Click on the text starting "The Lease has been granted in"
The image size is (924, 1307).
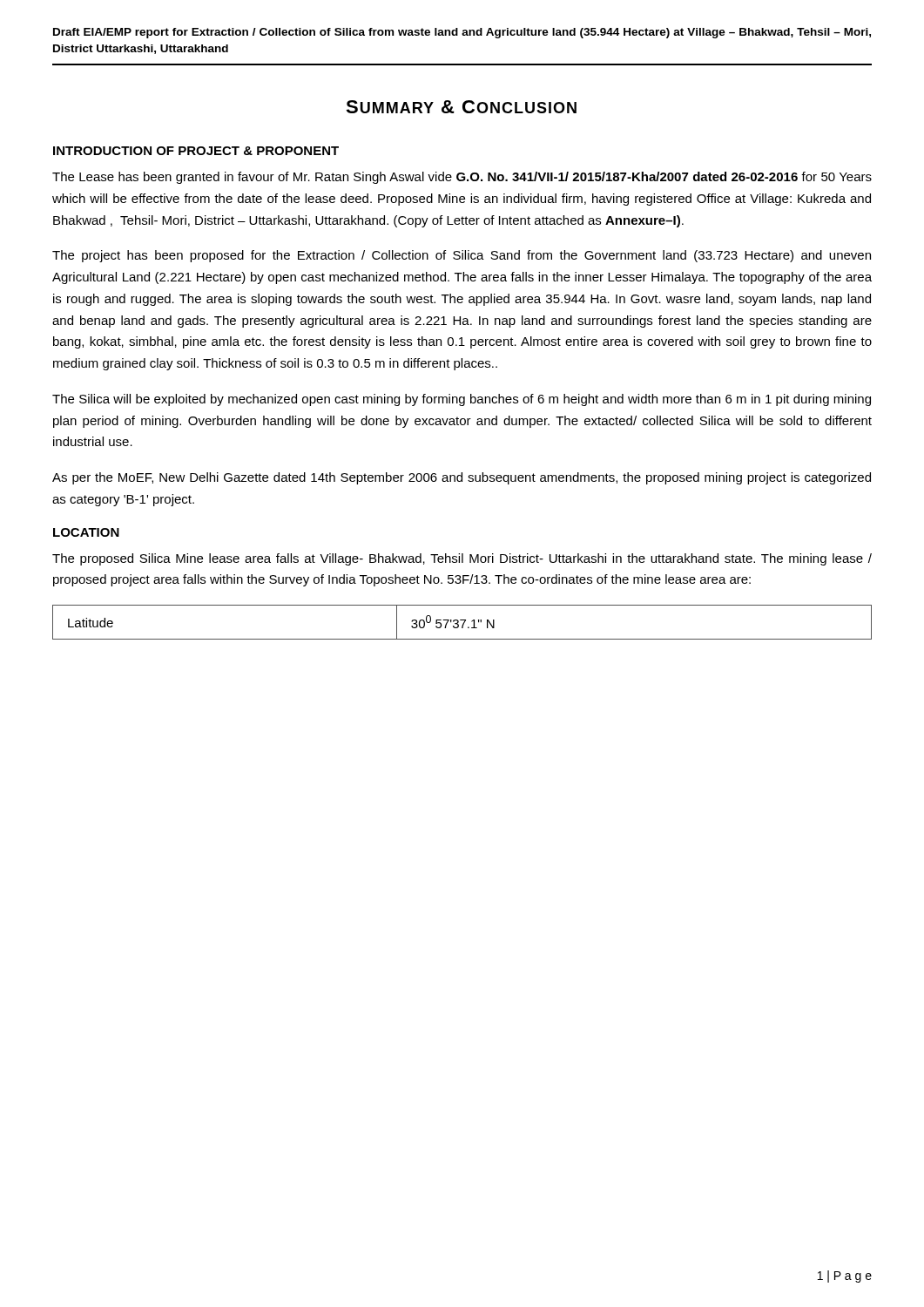pyautogui.click(x=462, y=198)
